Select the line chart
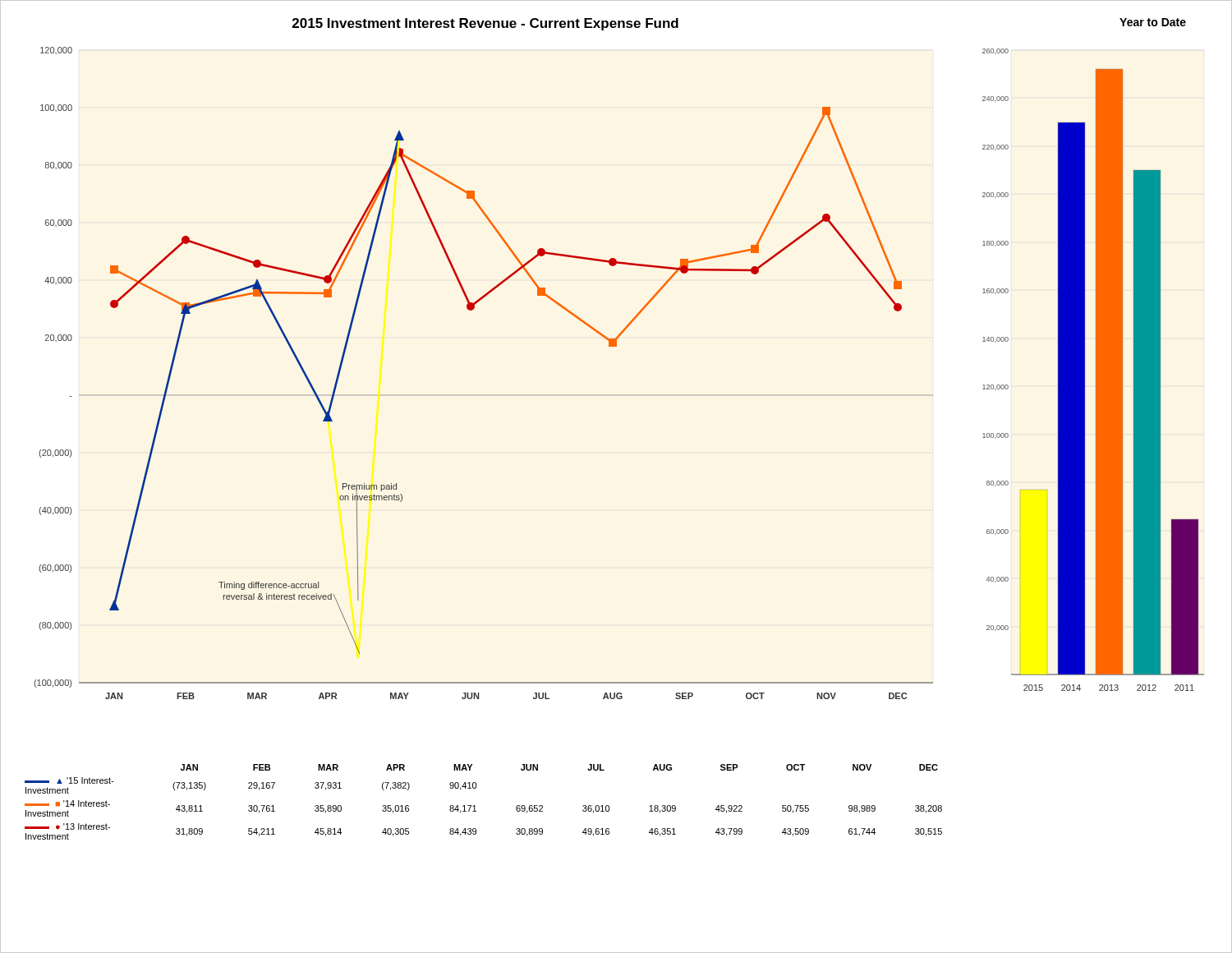This screenshot has width=1232, height=953. [x=492, y=399]
